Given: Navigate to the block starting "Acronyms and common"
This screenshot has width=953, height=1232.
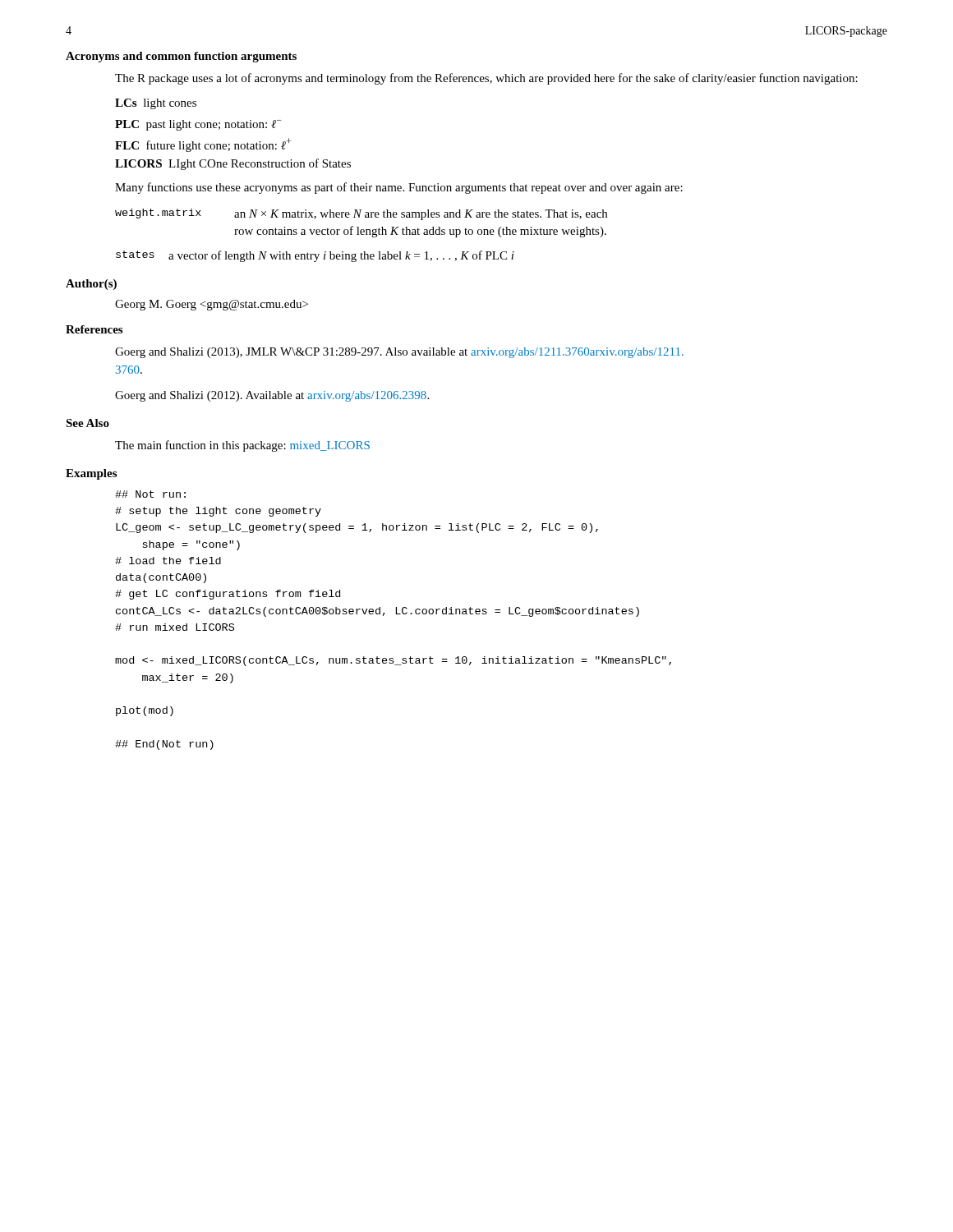Looking at the screenshot, I should 181,57.
